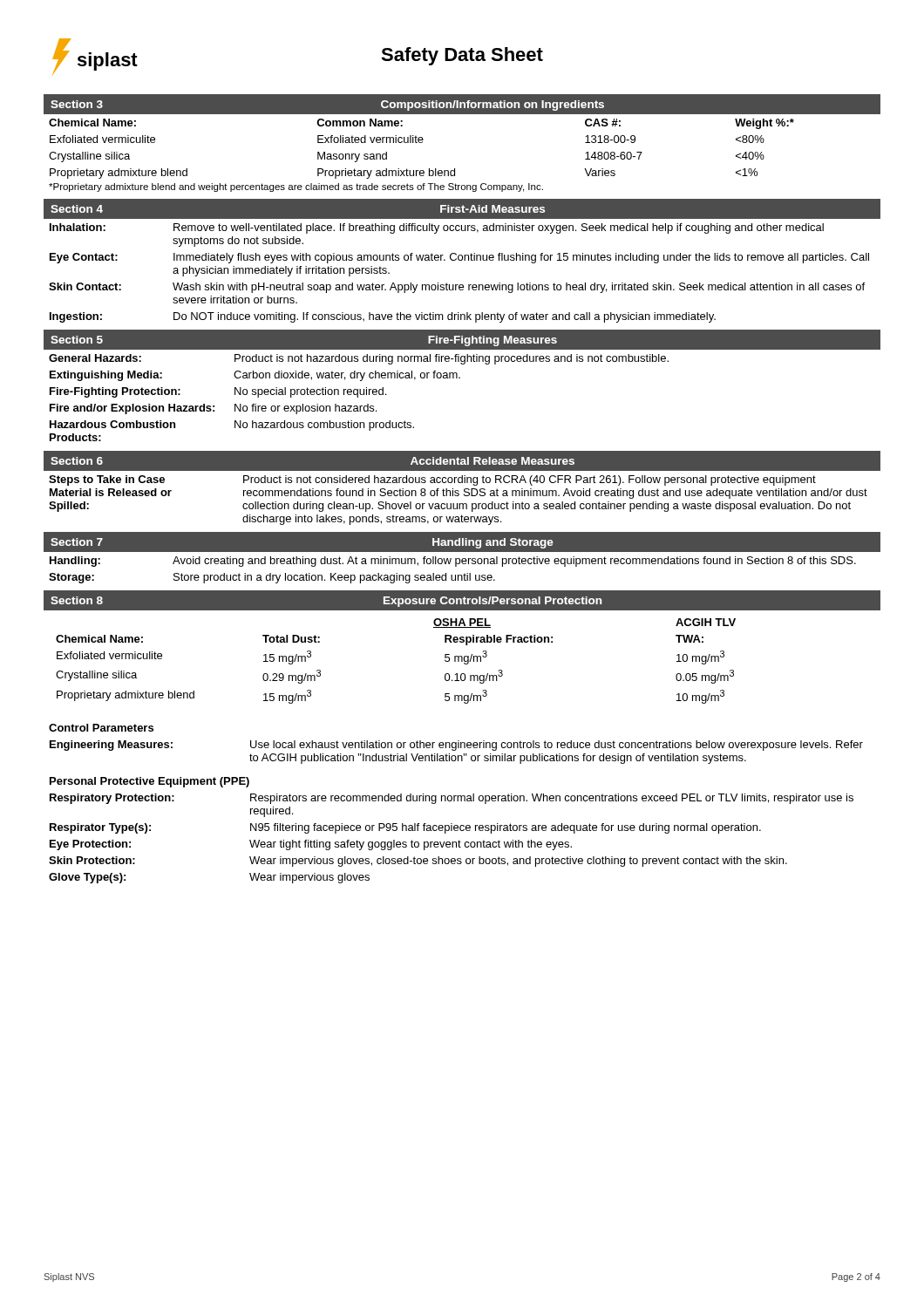This screenshot has height=1308, width=924.
Task: Find the table that mentions "Respirable Fraction:"
Action: tap(462, 660)
